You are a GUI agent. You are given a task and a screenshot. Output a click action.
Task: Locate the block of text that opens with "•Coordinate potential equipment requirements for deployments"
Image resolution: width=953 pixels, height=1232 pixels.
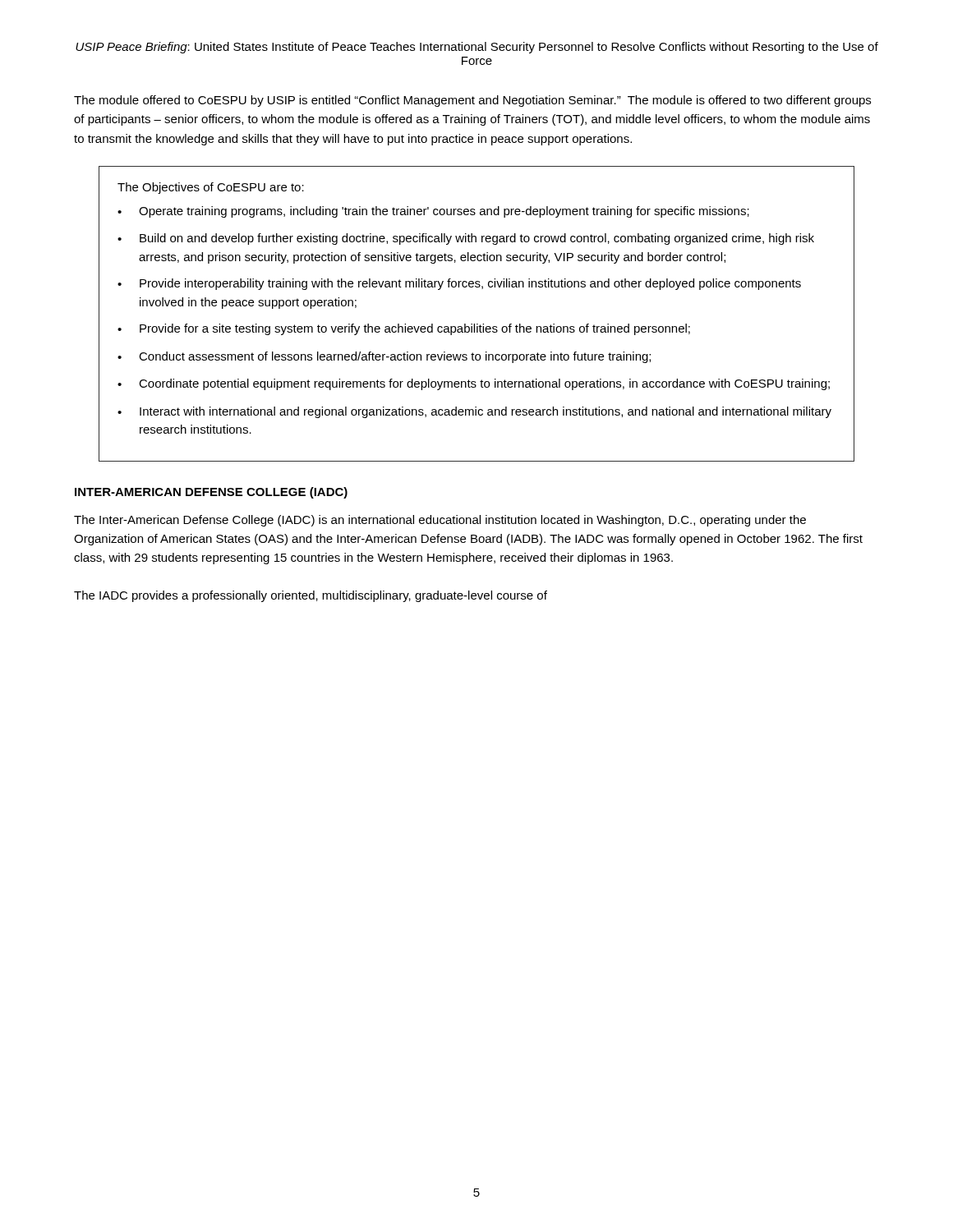coord(474,384)
